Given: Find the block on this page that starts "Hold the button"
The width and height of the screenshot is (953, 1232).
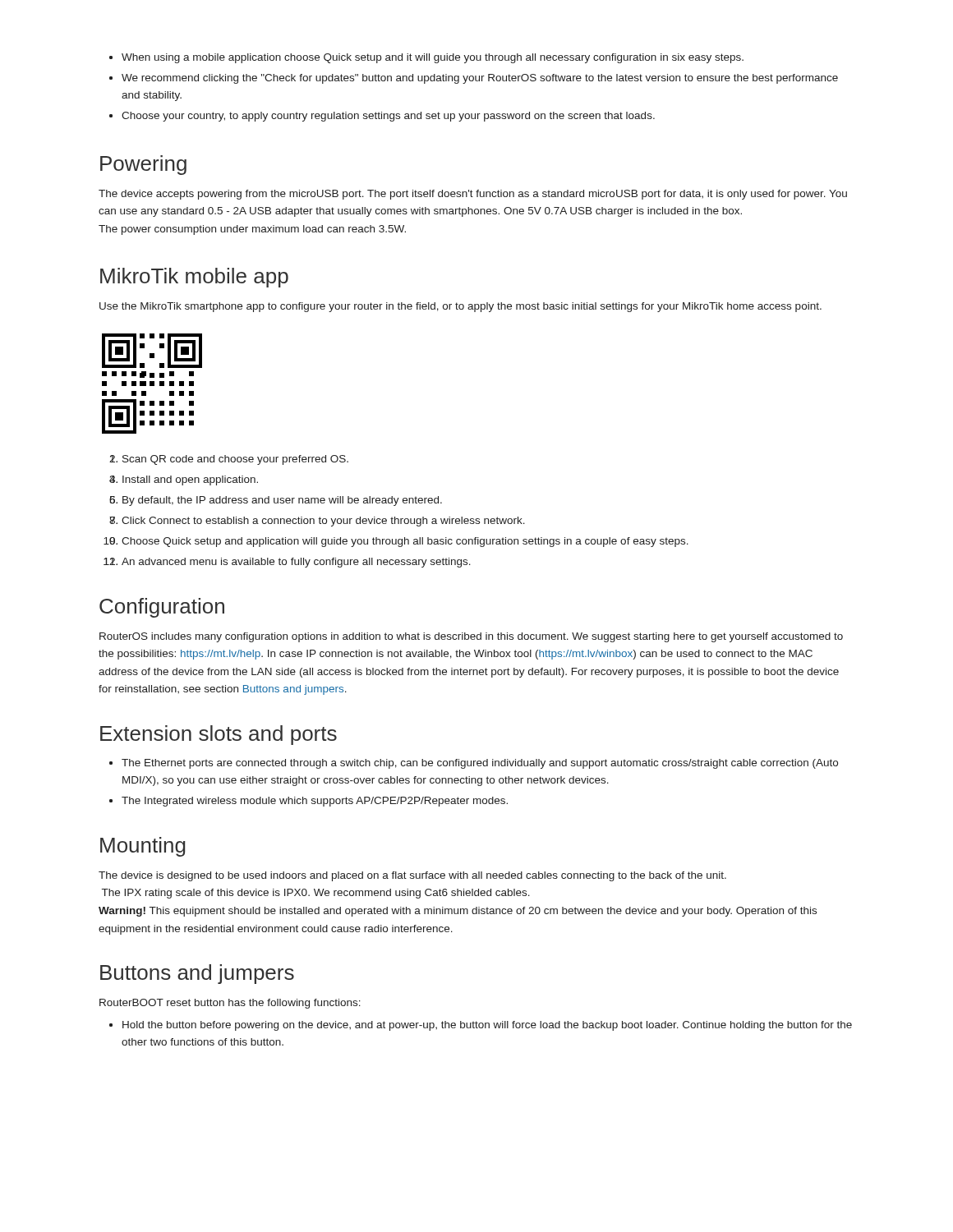Looking at the screenshot, I should 488,1034.
